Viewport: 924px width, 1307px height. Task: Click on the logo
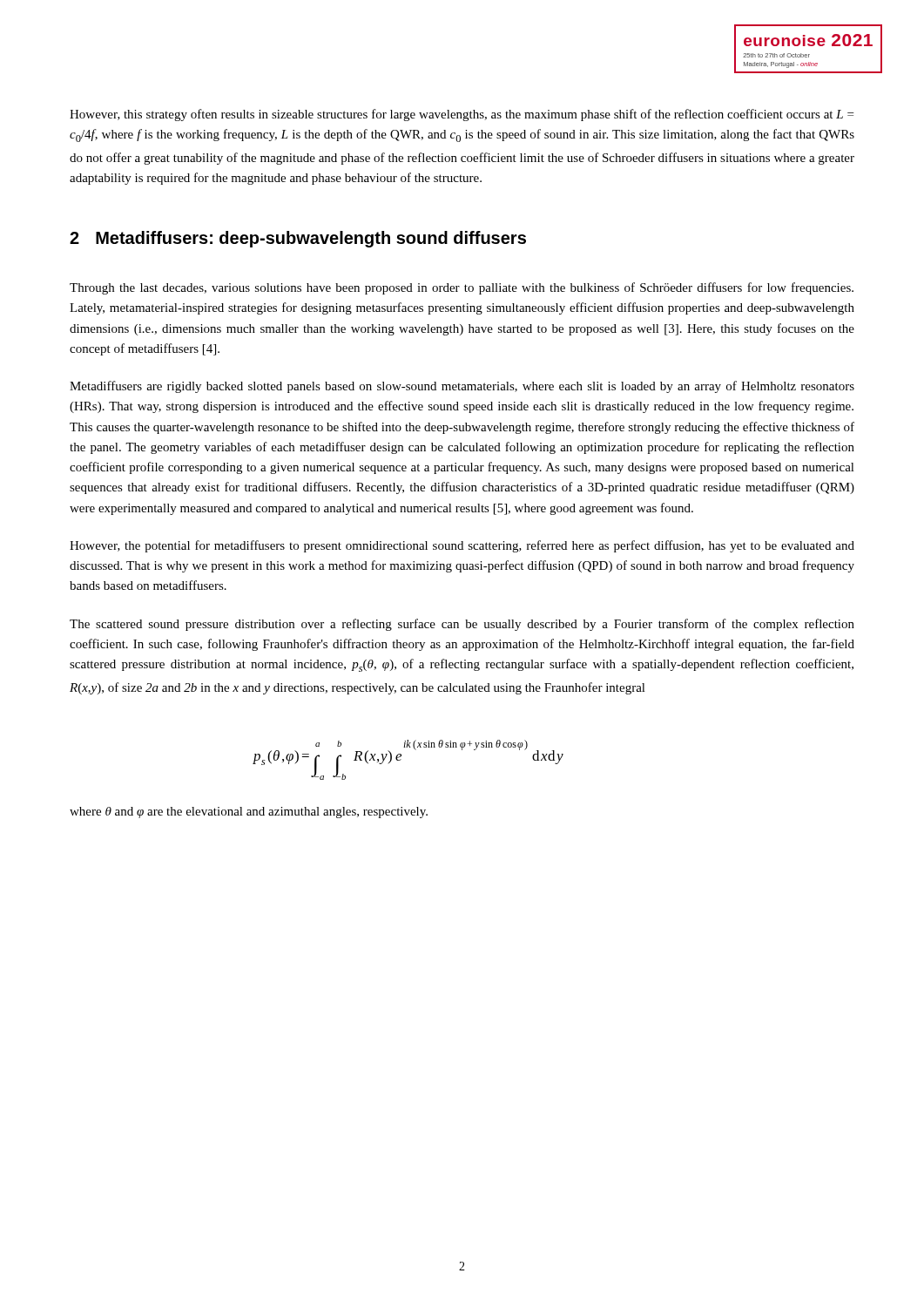pos(808,49)
